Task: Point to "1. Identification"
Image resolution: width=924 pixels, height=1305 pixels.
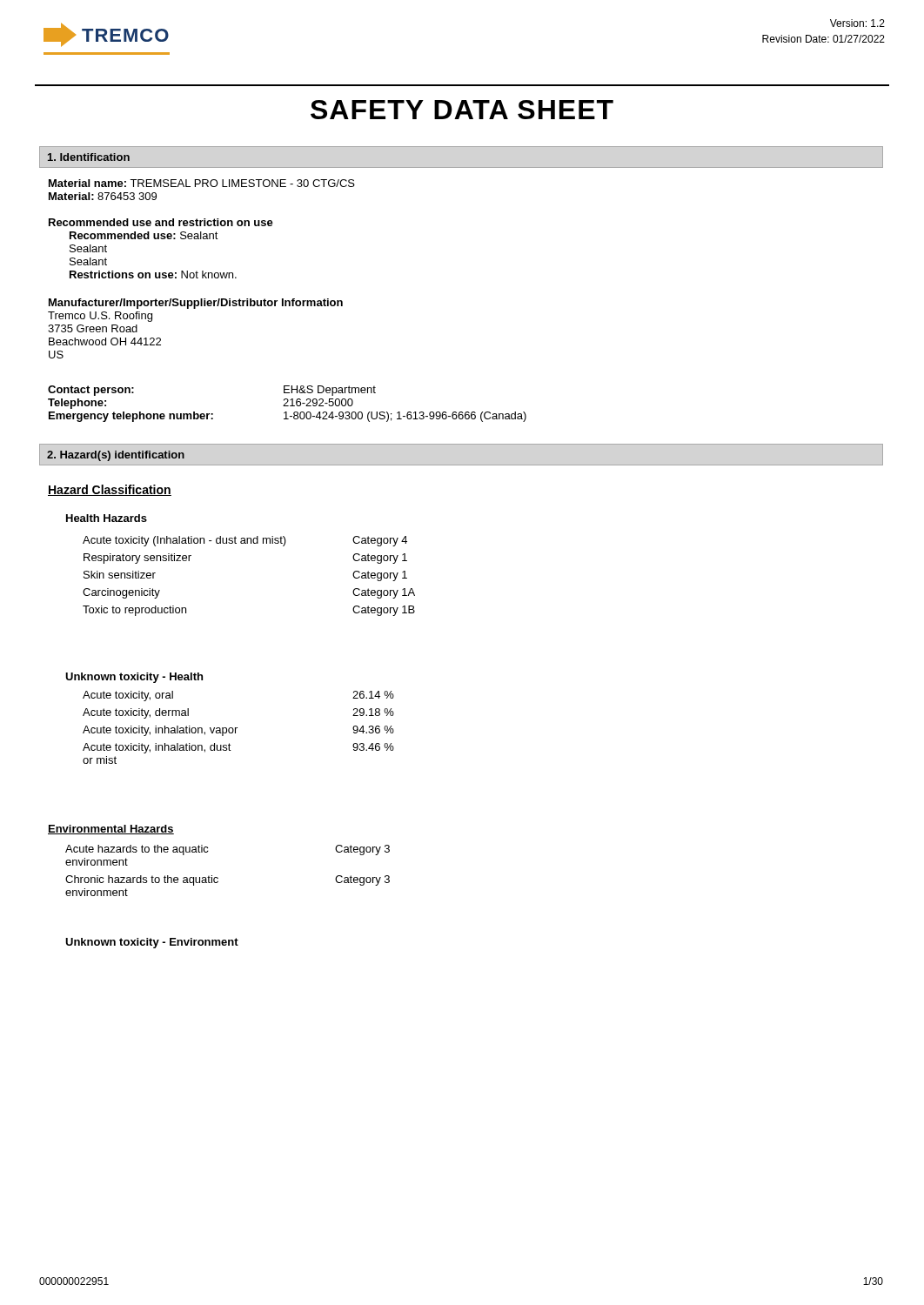Action: coord(88,157)
